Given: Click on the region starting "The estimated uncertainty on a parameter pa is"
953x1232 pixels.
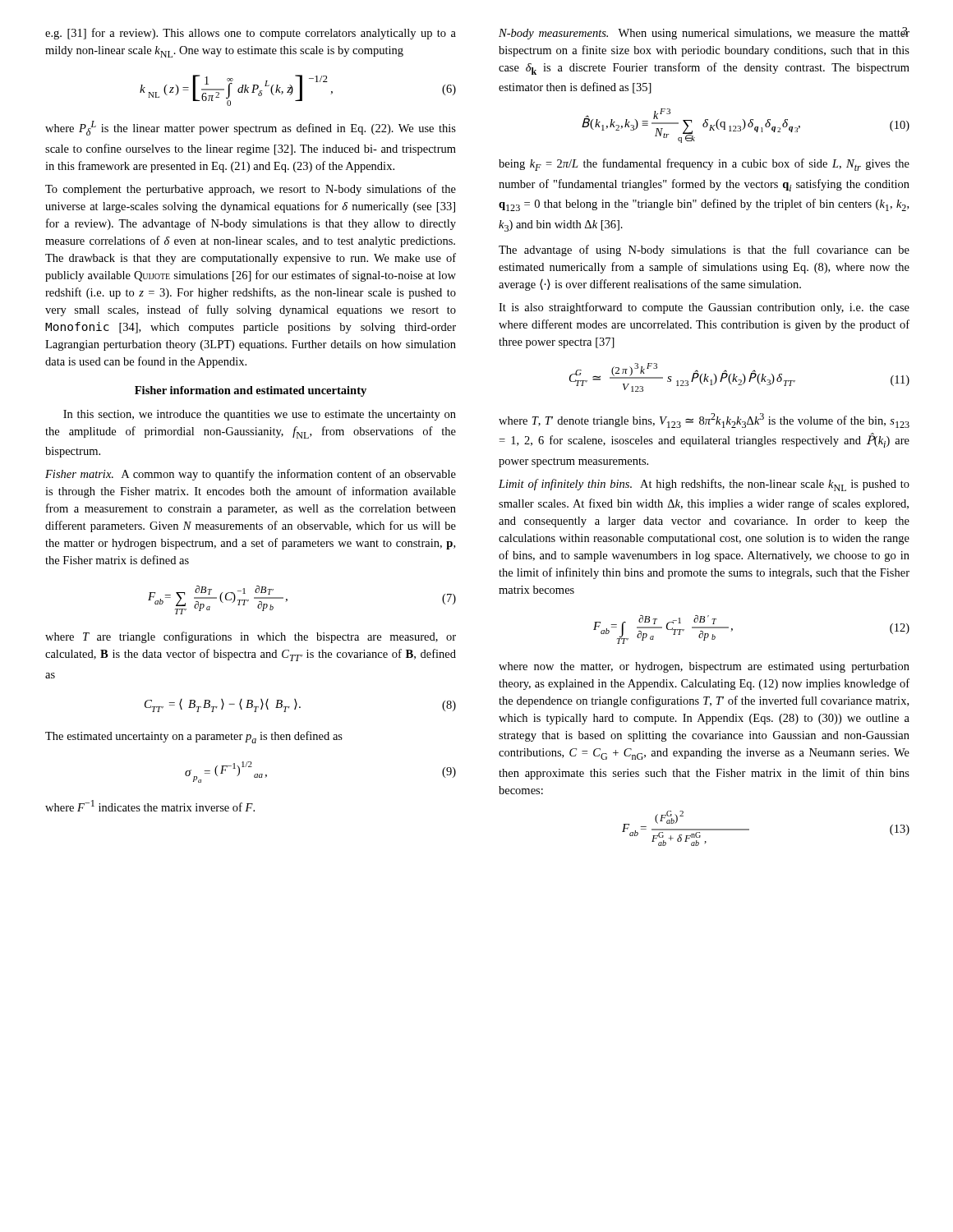Looking at the screenshot, I should (251, 738).
